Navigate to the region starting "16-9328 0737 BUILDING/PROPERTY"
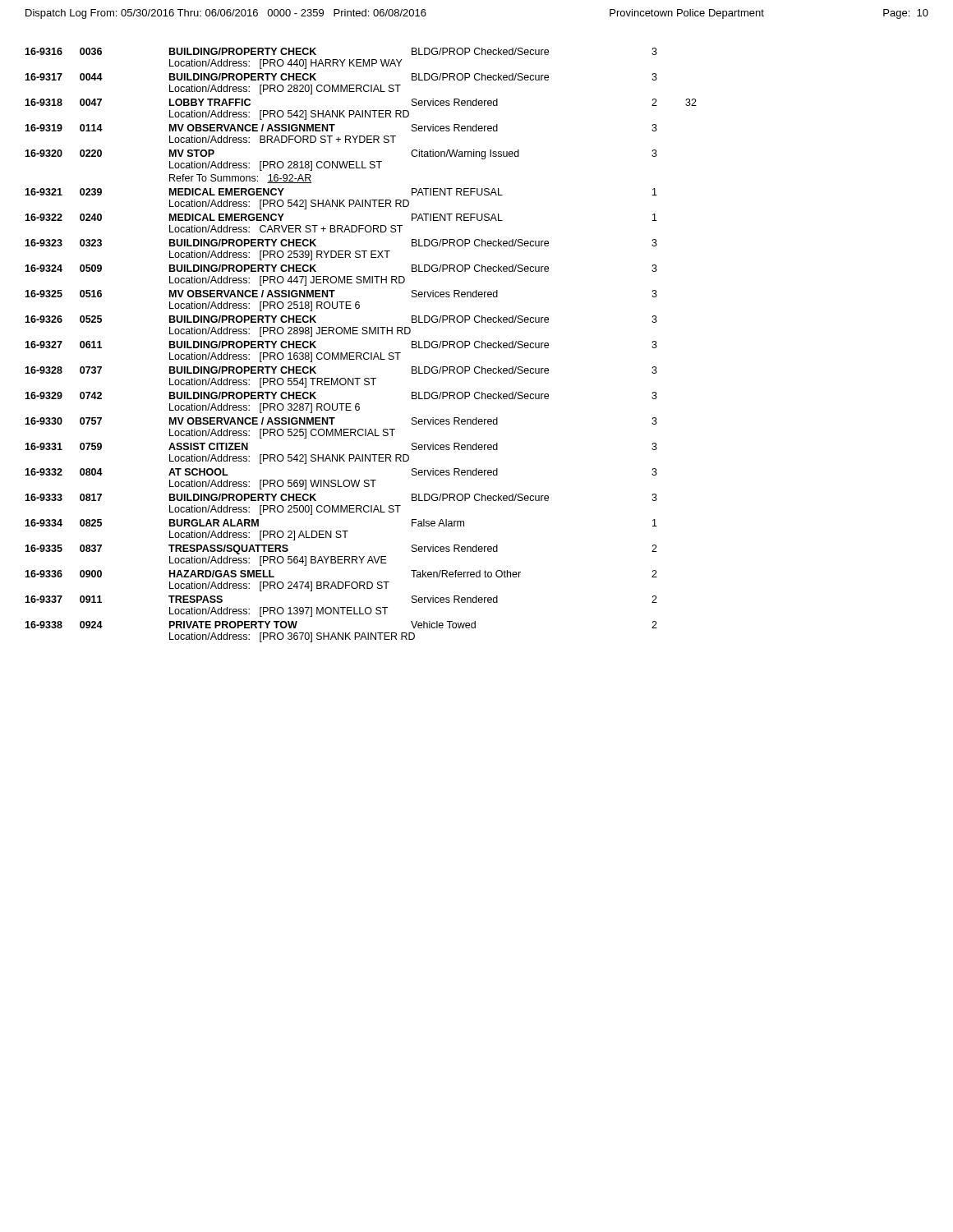Image resolution: width=953 pixels, height=1232 pixels. click(x=476, y=376)
